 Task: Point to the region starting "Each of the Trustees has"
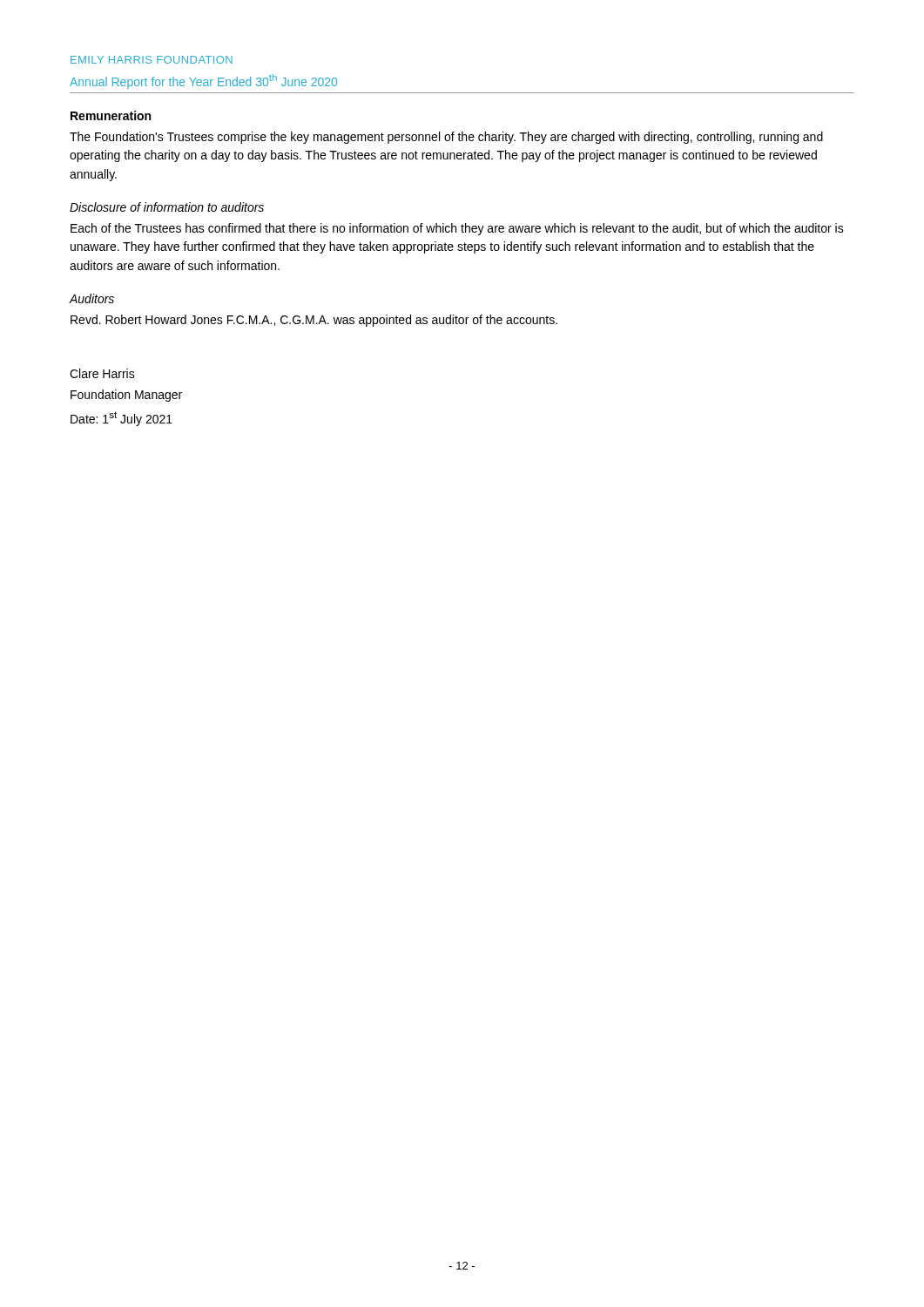[457, 247]
